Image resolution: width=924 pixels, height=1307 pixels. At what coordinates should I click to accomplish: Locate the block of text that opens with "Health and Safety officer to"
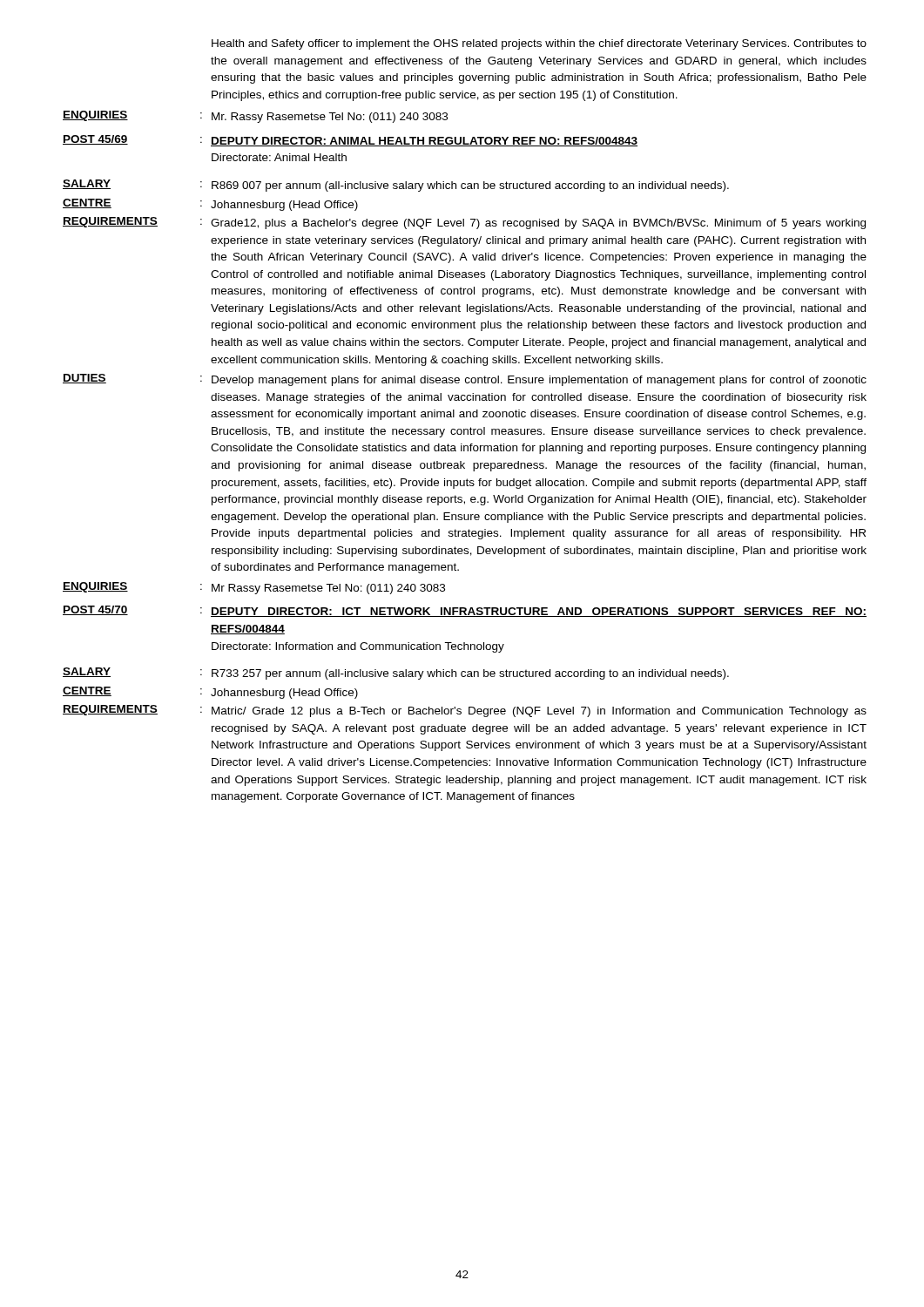click(x=539, y=69)
